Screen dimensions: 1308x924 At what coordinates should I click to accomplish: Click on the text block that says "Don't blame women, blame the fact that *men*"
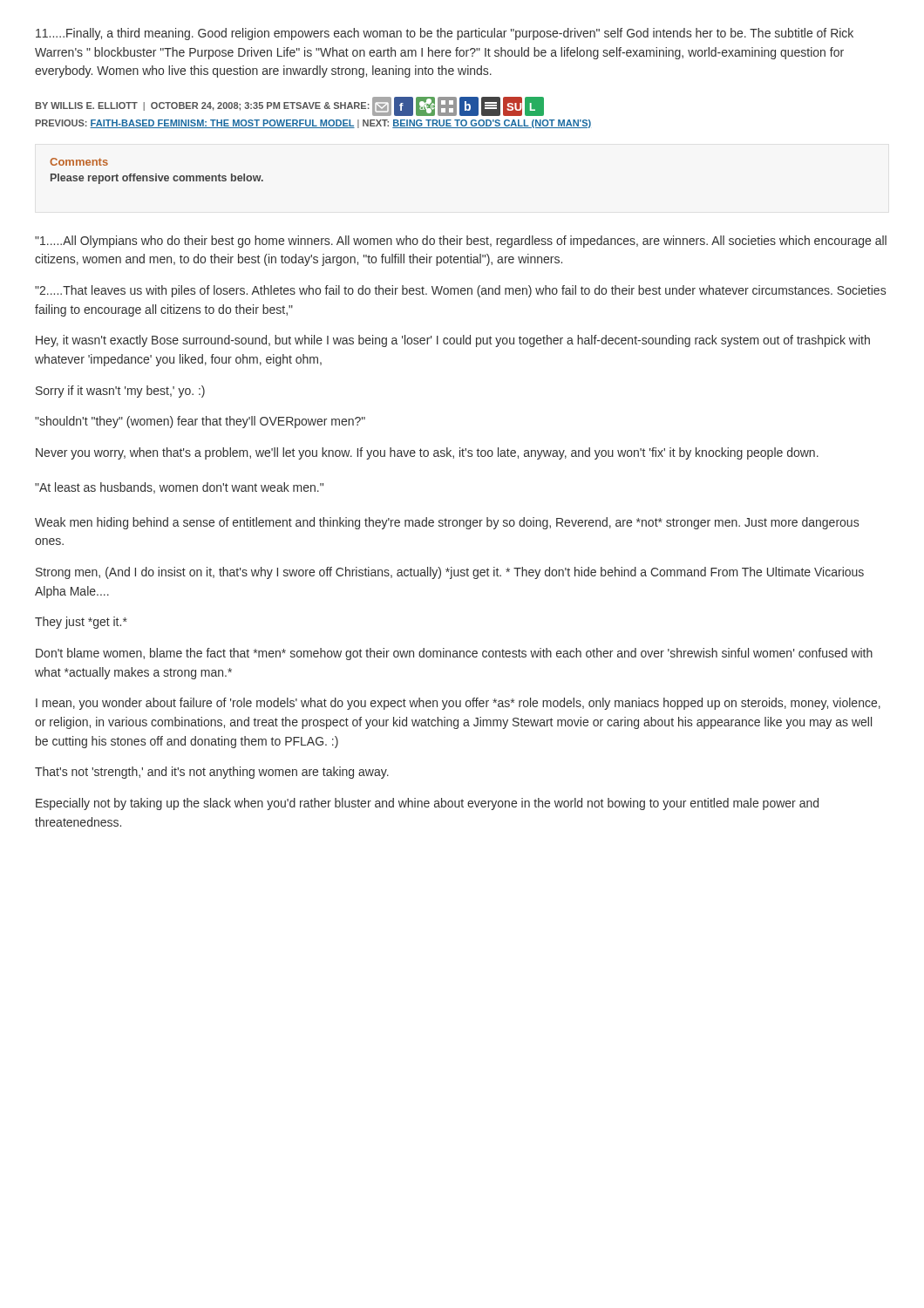(454, 663)
